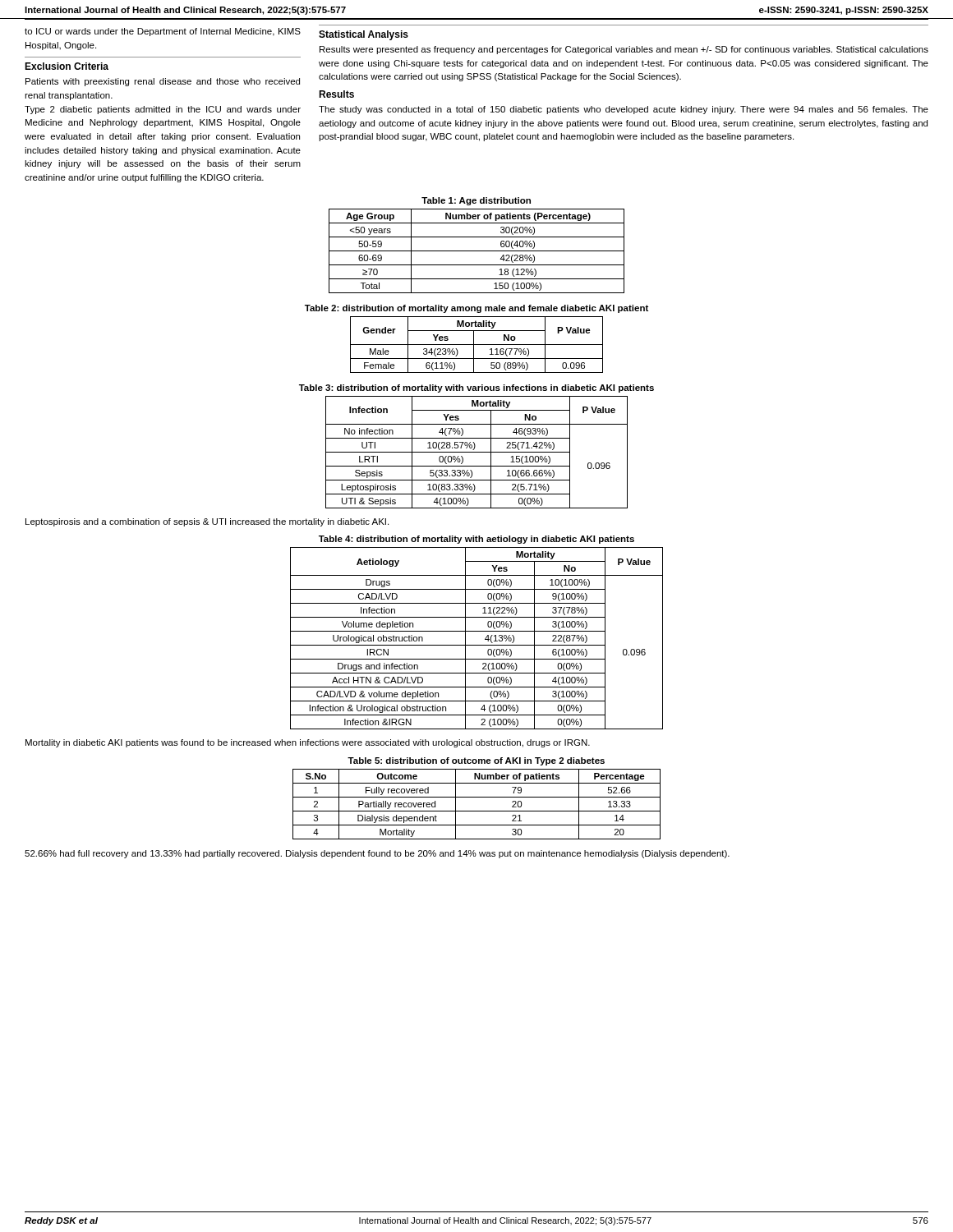Find the block on this page that starts "Results were presented as frequency and percentages"
This screenshot has width=953, height=1232.
point(624,63)
